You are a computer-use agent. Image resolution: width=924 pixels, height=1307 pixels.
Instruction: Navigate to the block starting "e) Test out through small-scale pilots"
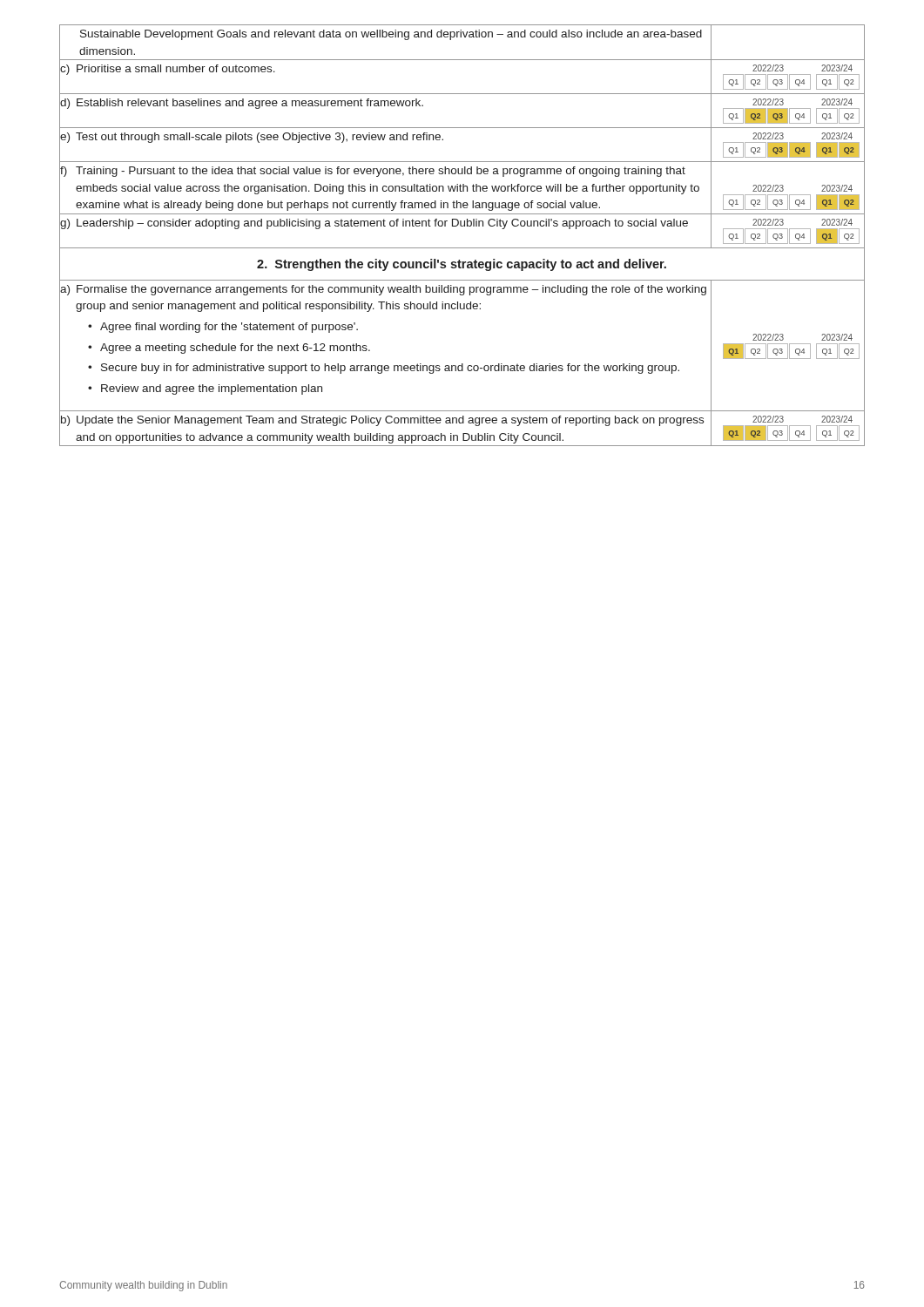tap(384, 137)
